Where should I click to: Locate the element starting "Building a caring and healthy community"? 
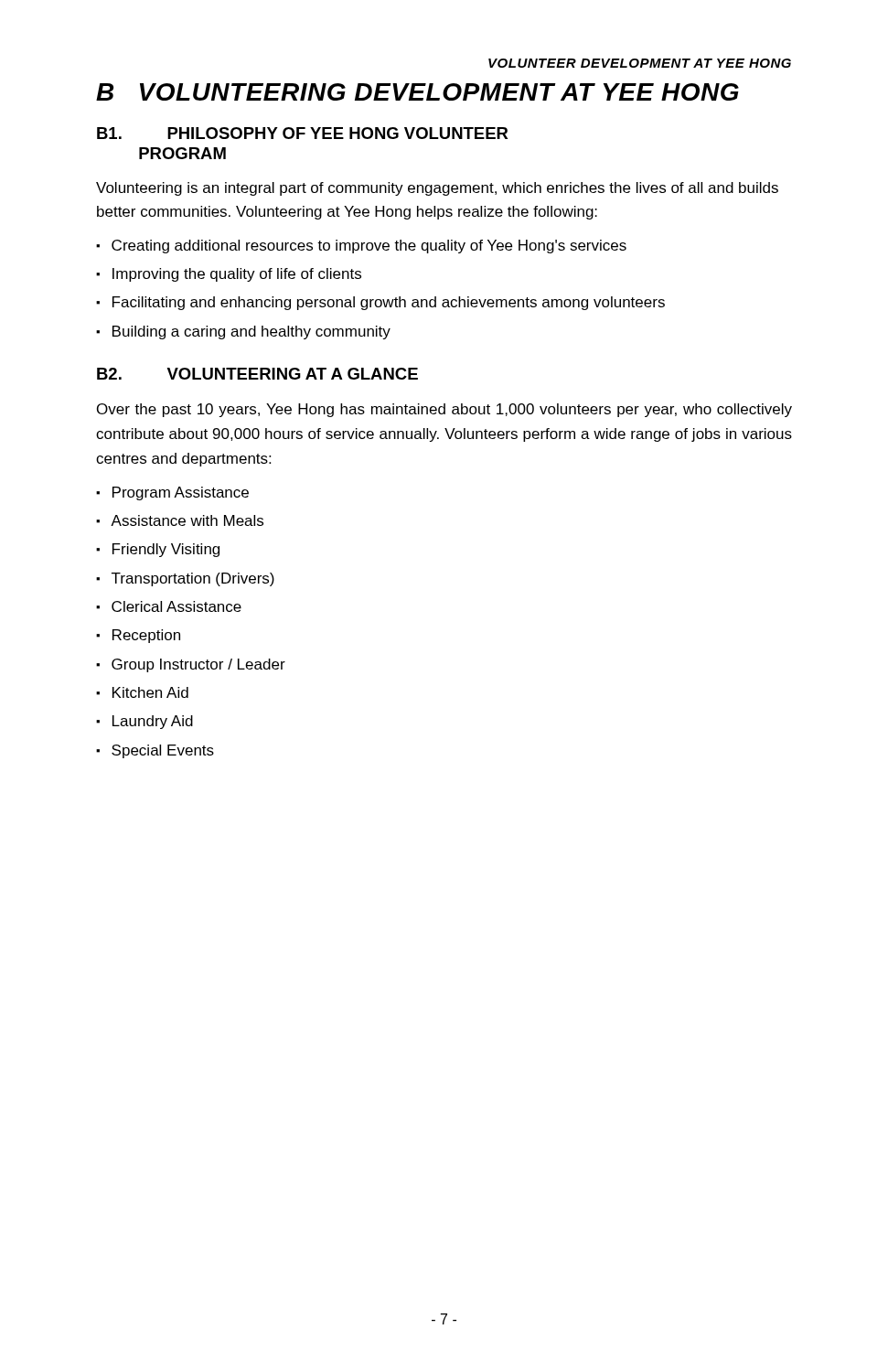pyautogui.click(x=251, y=331)
